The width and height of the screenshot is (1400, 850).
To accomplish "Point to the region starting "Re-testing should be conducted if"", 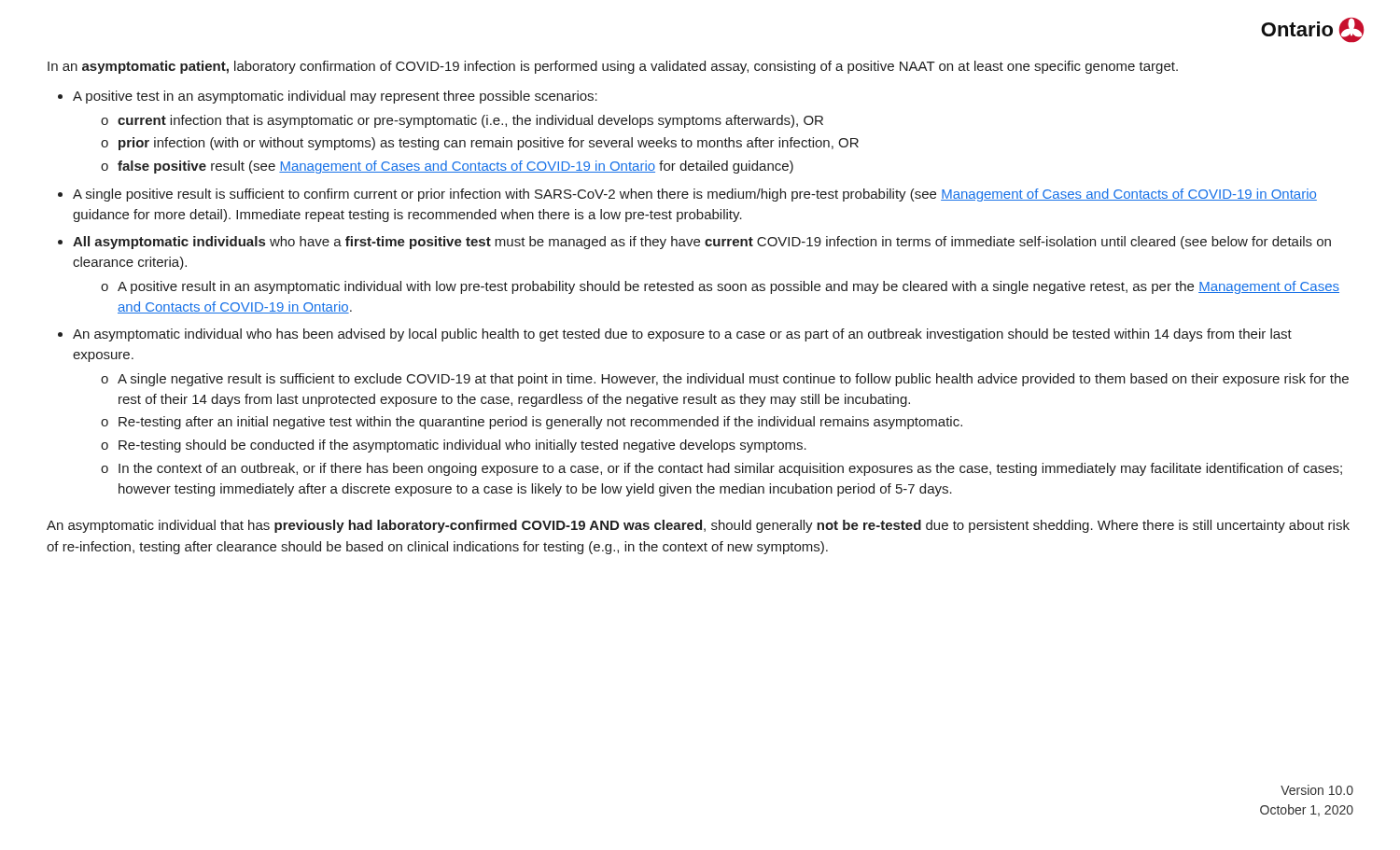I will 462,445.
